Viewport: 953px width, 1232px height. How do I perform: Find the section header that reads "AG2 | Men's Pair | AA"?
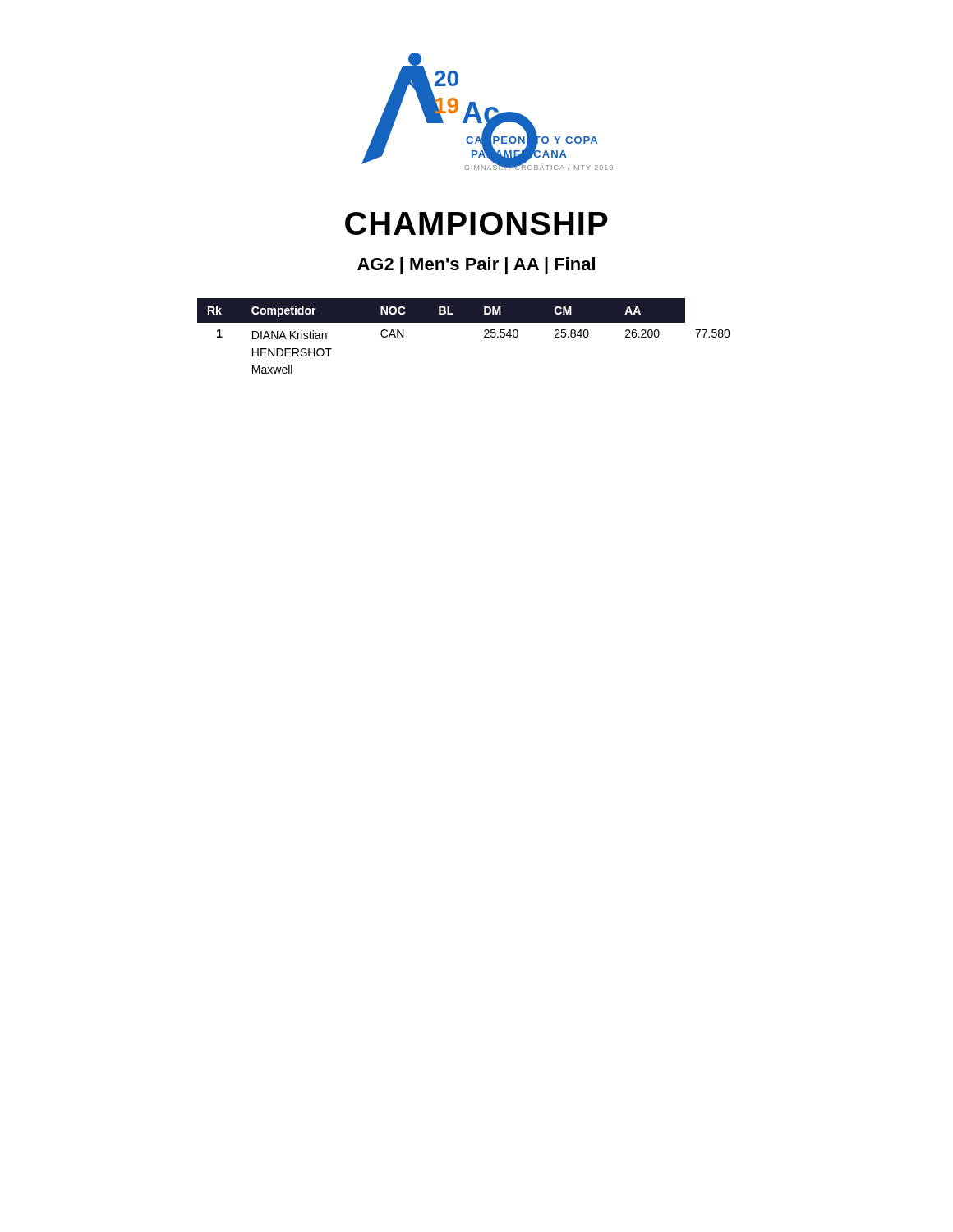click(x=476, y=264)
